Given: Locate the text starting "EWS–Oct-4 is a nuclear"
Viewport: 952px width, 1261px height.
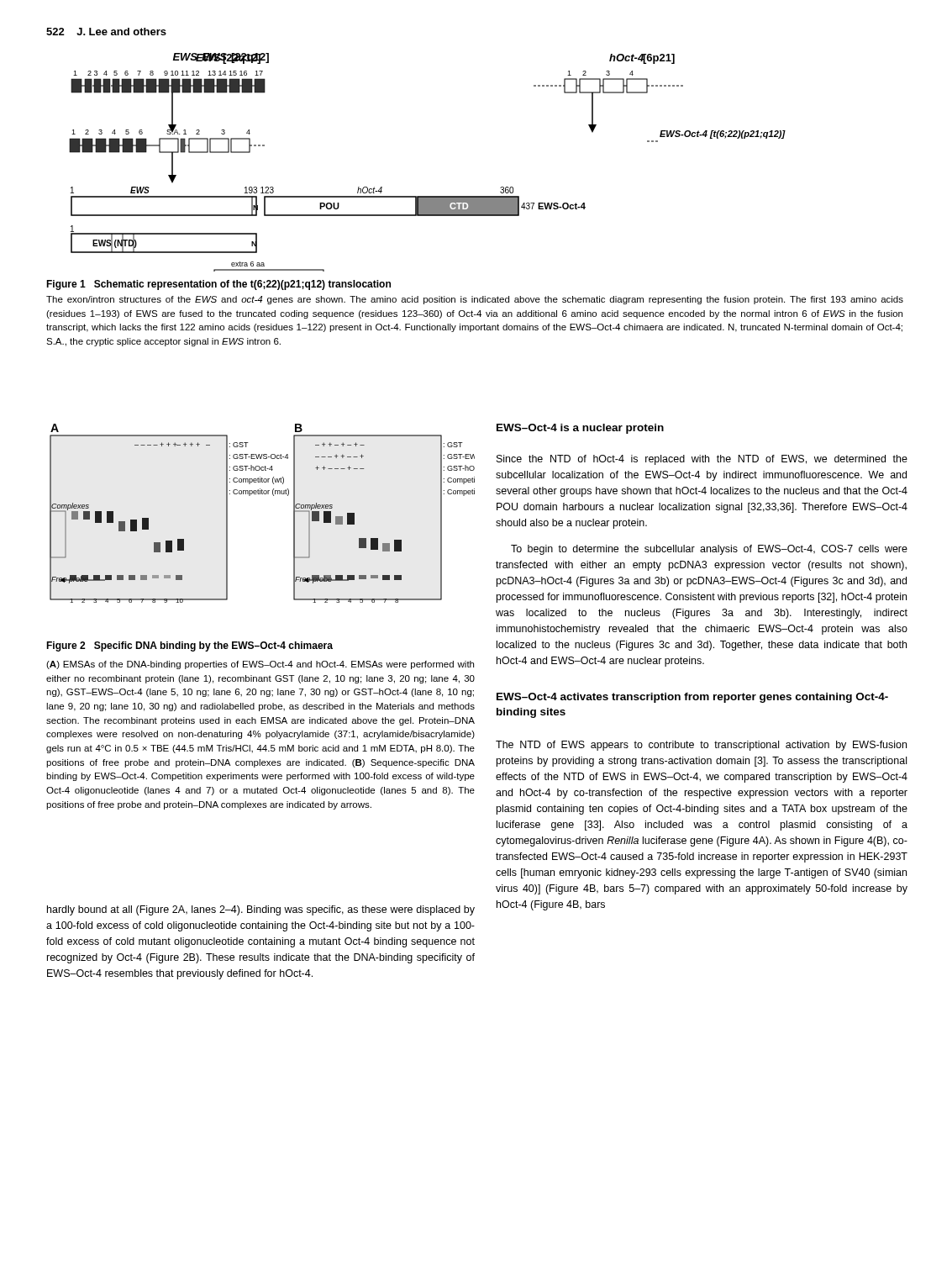Looking at the screenshot, I should click(x=580, y=427).
